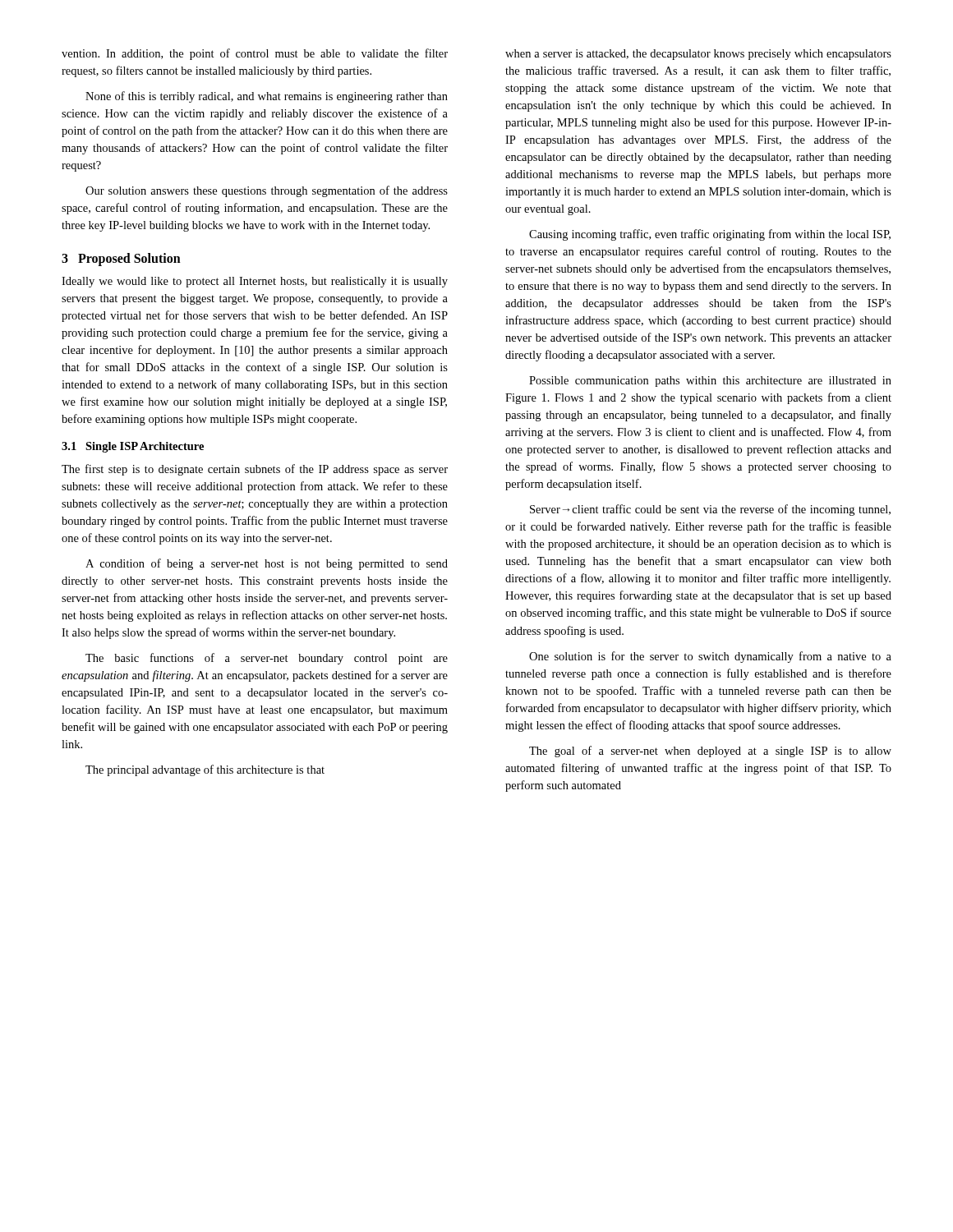
Task: Find the text block starting "None of this is terribly radical, and"
Action: coord(255,131)
